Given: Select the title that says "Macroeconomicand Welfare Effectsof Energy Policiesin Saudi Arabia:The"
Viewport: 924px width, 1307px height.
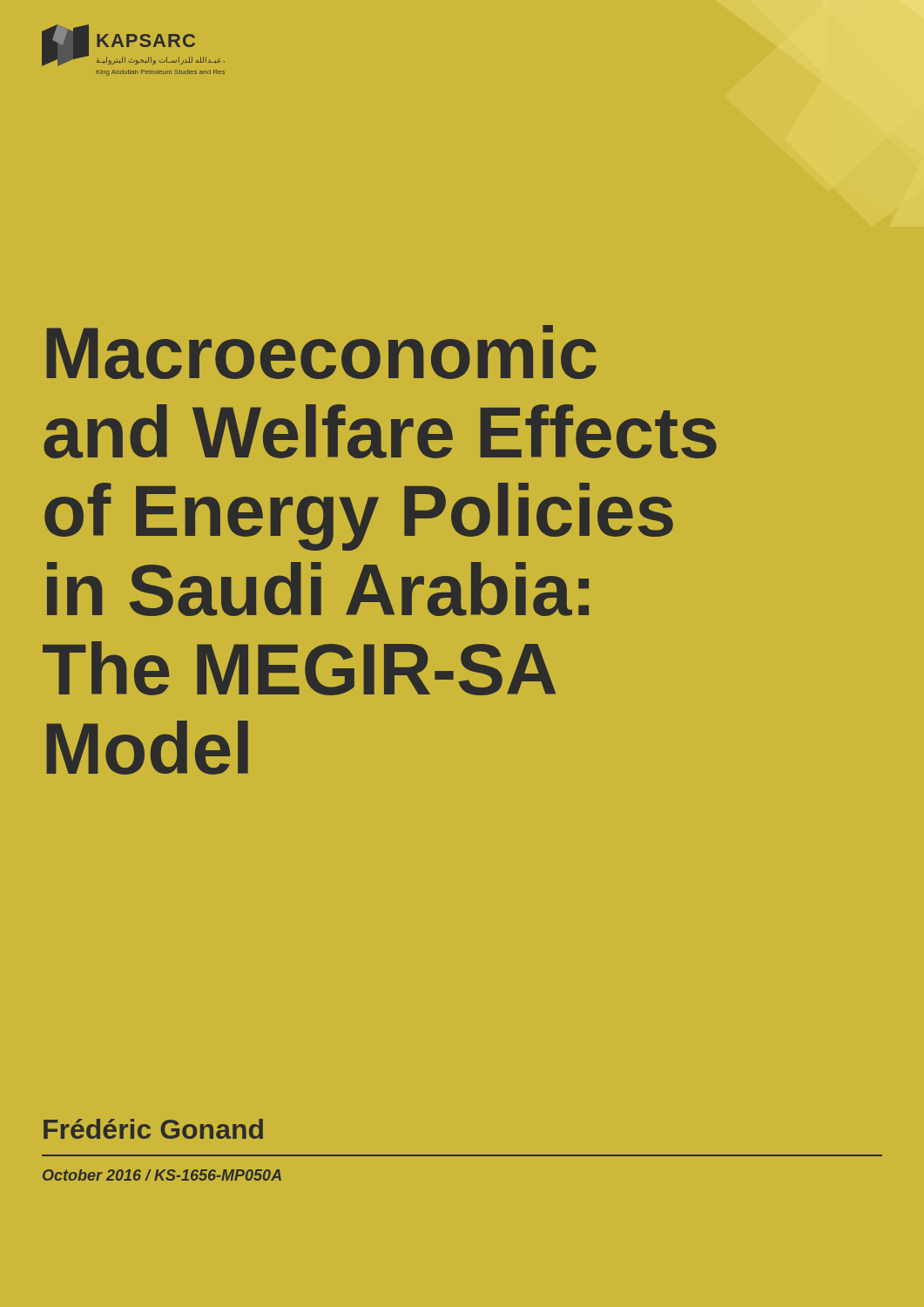Looking at the screenshot, I should (x=462, y=551).
